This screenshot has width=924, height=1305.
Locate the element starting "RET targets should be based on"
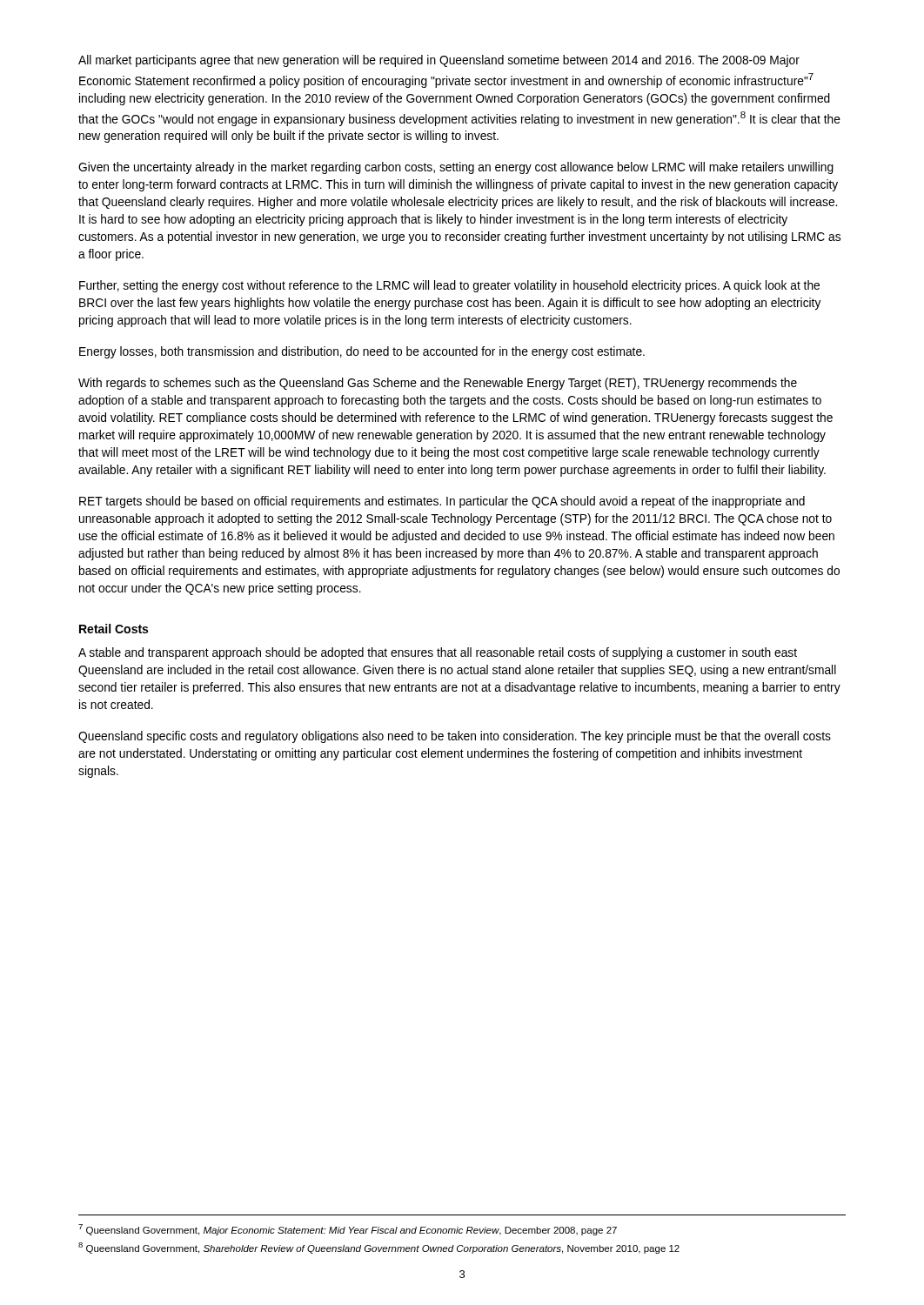coord(459,545)
